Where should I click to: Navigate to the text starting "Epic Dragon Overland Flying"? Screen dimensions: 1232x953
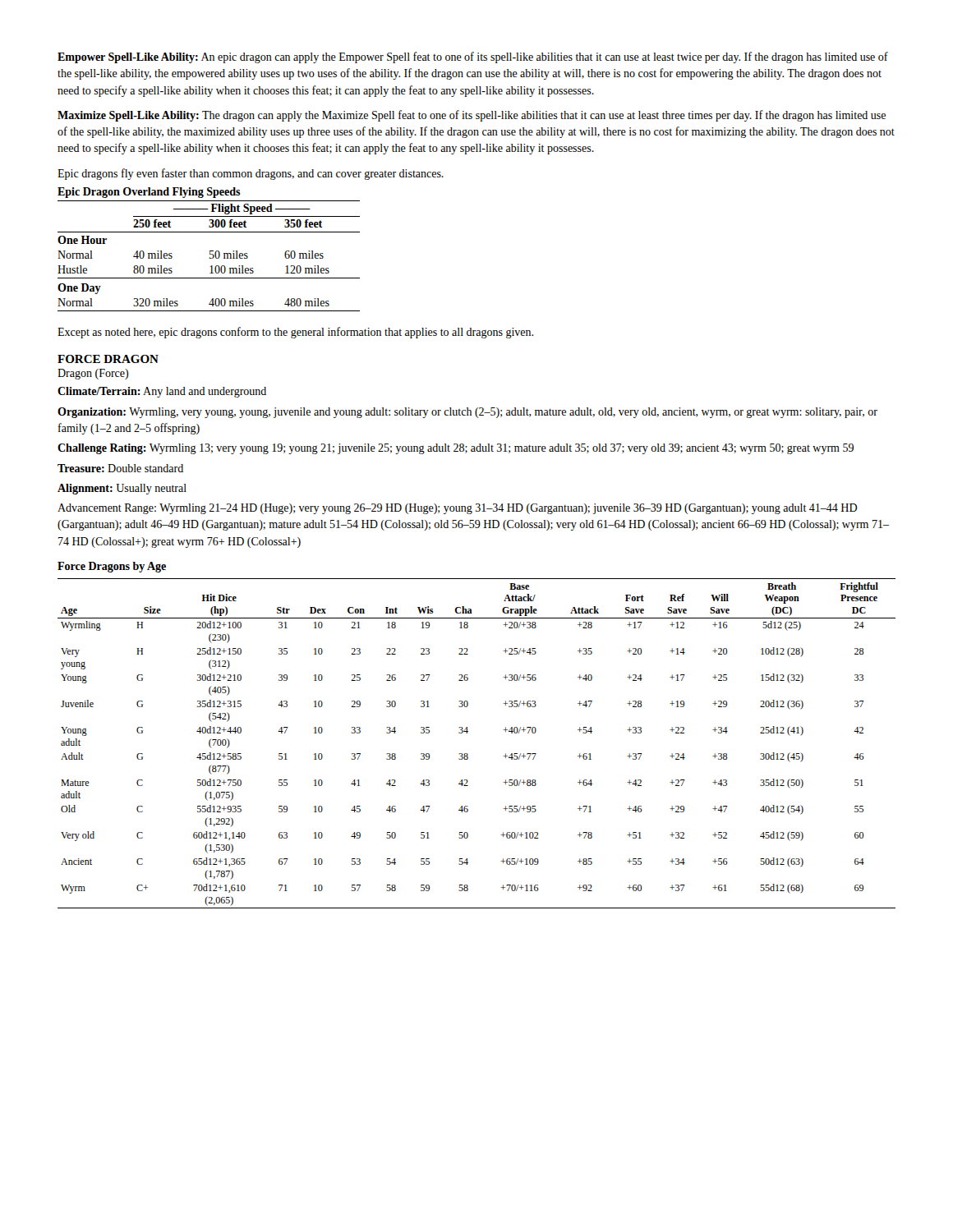(x=149, y=192)
